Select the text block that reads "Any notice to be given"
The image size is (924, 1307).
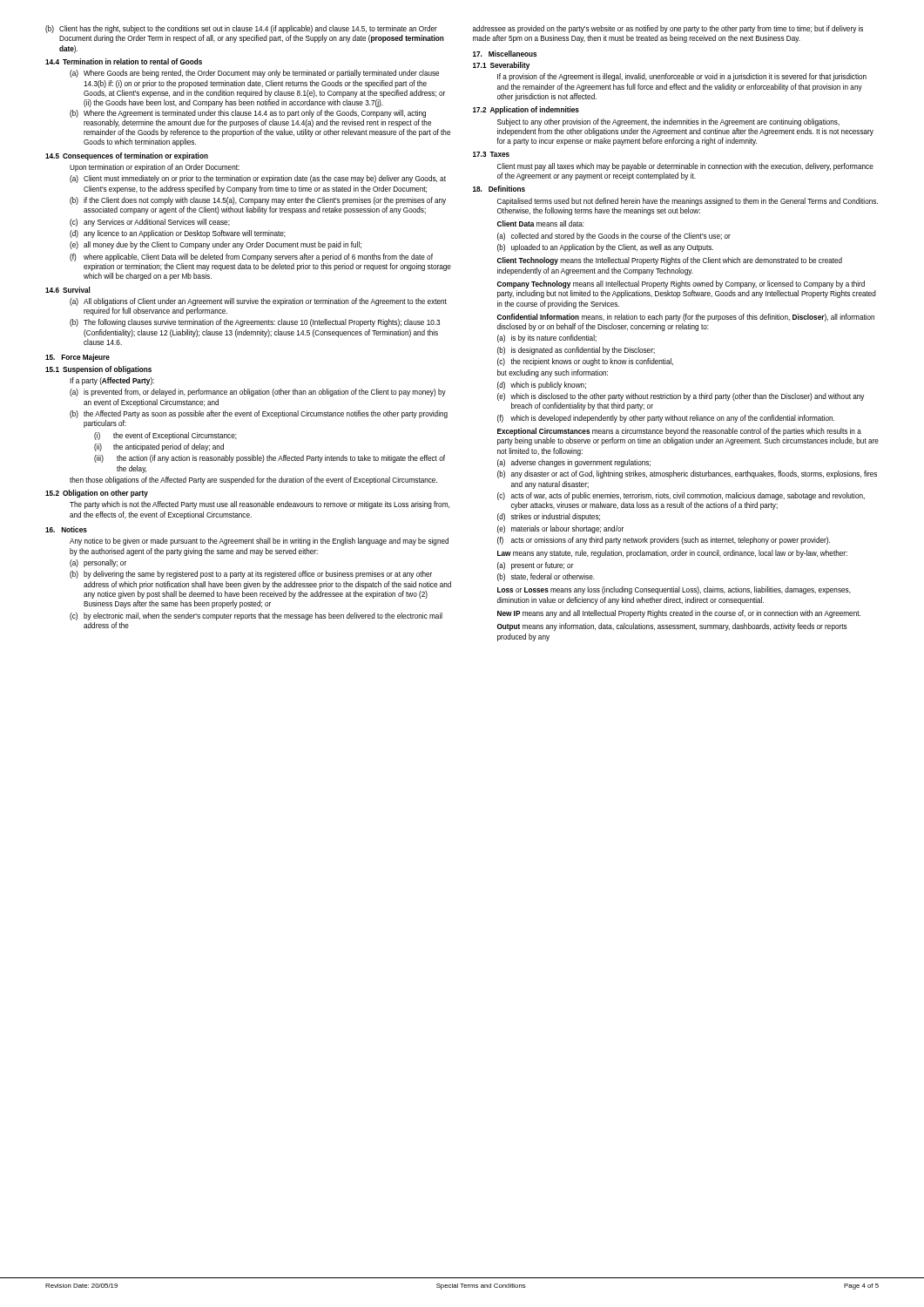pyautogui.click(x=259, y=547)
